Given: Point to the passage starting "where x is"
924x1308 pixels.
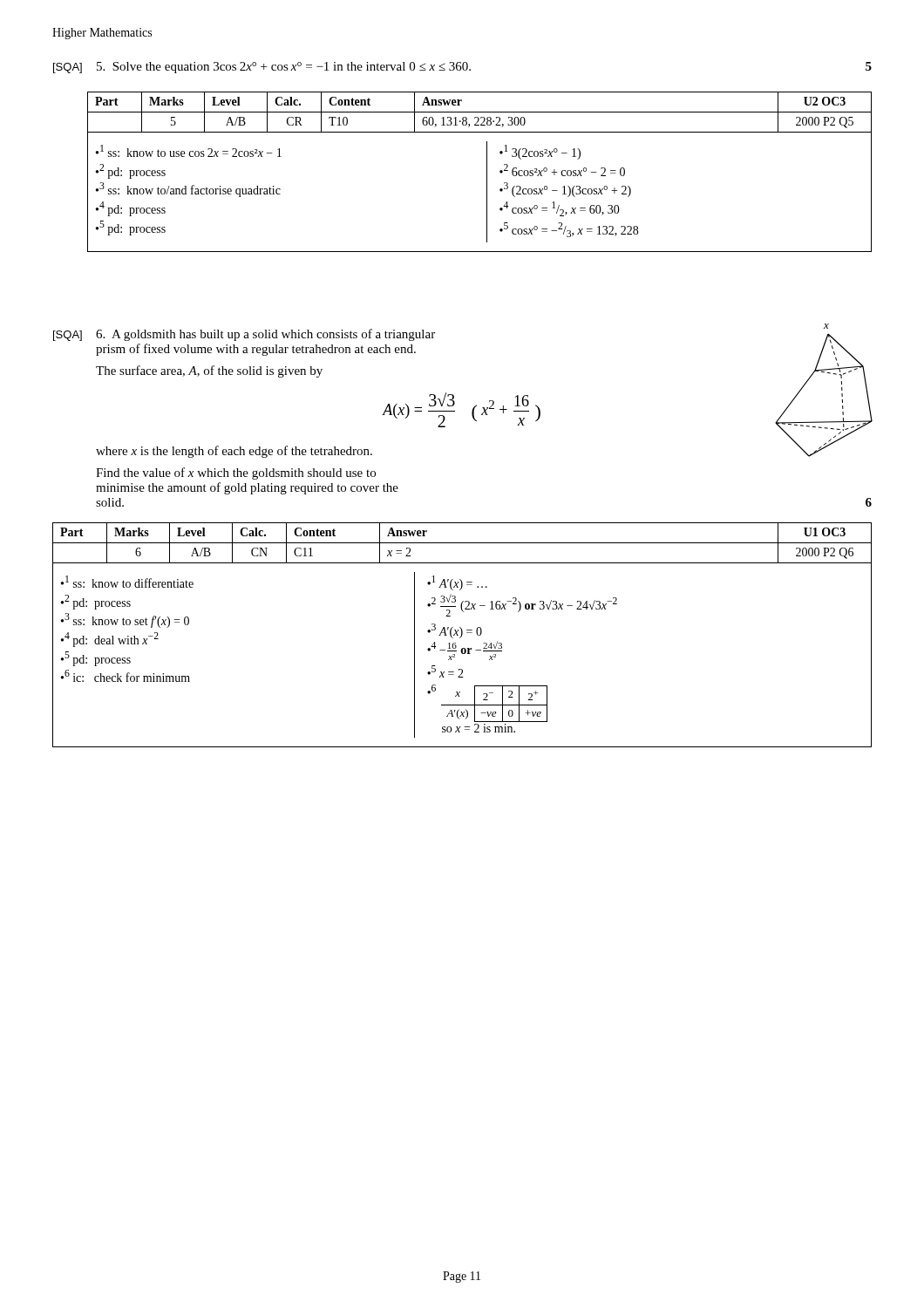Looking at the screenshot, I should [x=234, y=451].
